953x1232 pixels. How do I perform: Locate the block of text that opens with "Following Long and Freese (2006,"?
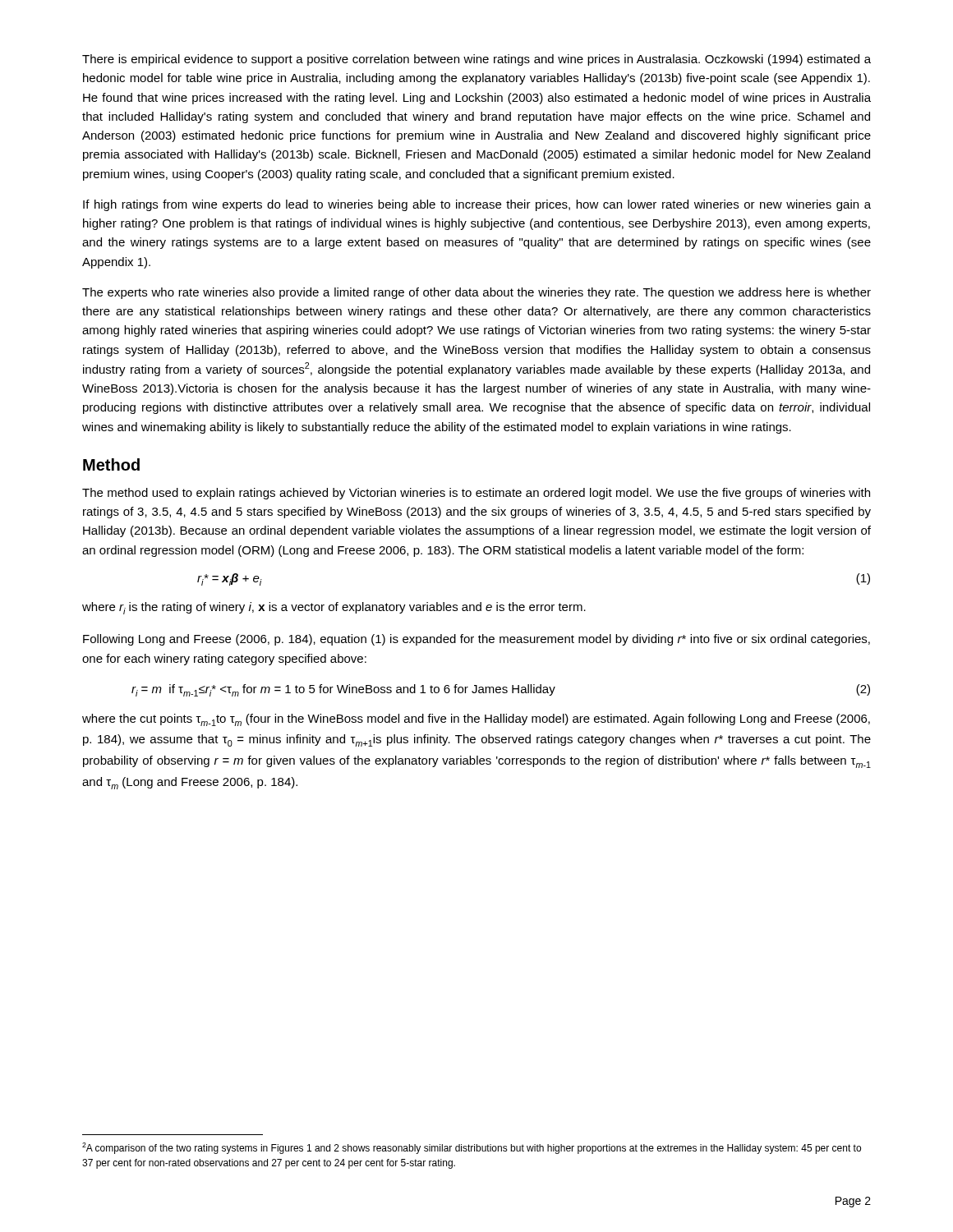click(x=476, y=649)
